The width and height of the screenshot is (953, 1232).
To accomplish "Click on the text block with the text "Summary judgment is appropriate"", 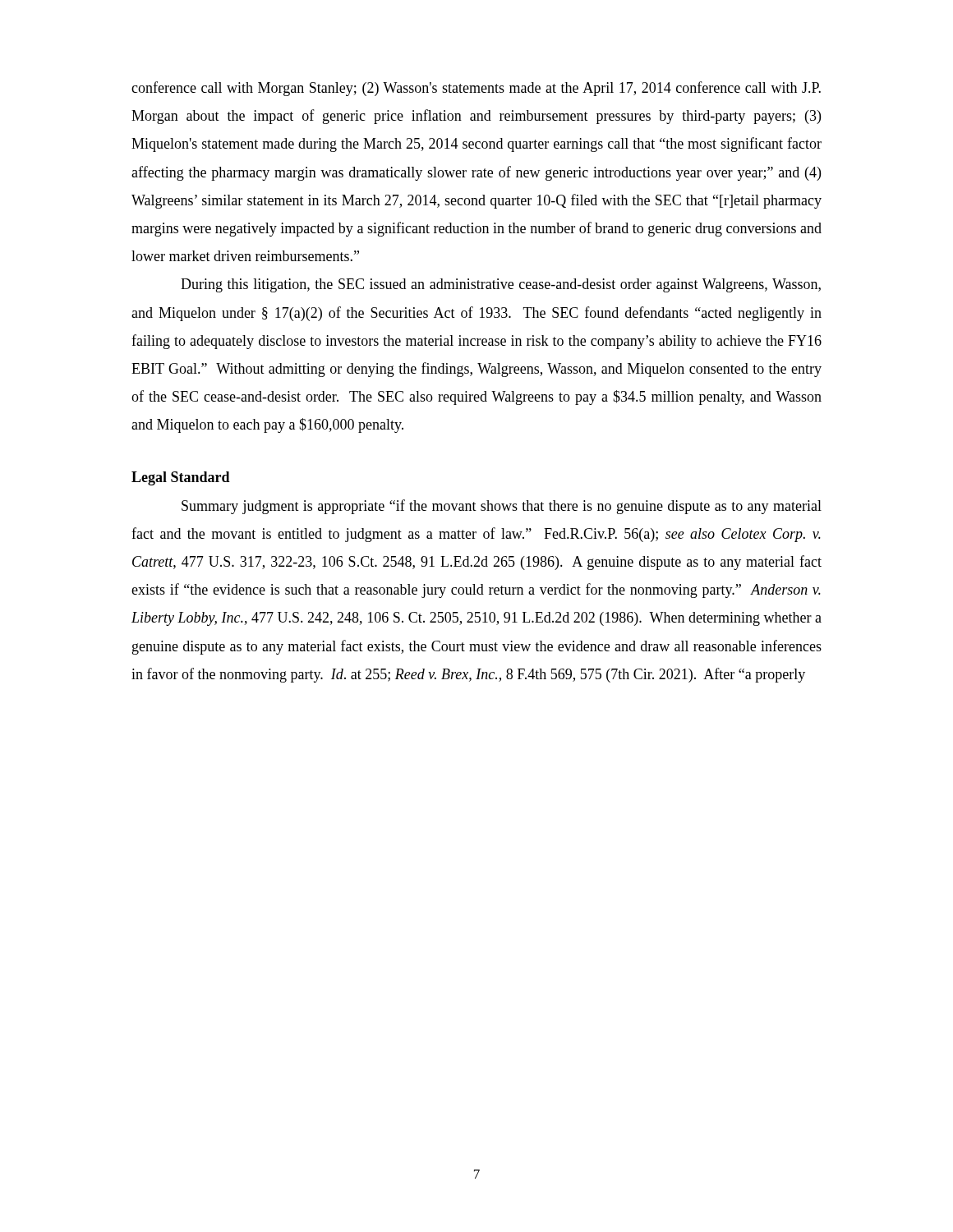I will [x=476, y=590].
